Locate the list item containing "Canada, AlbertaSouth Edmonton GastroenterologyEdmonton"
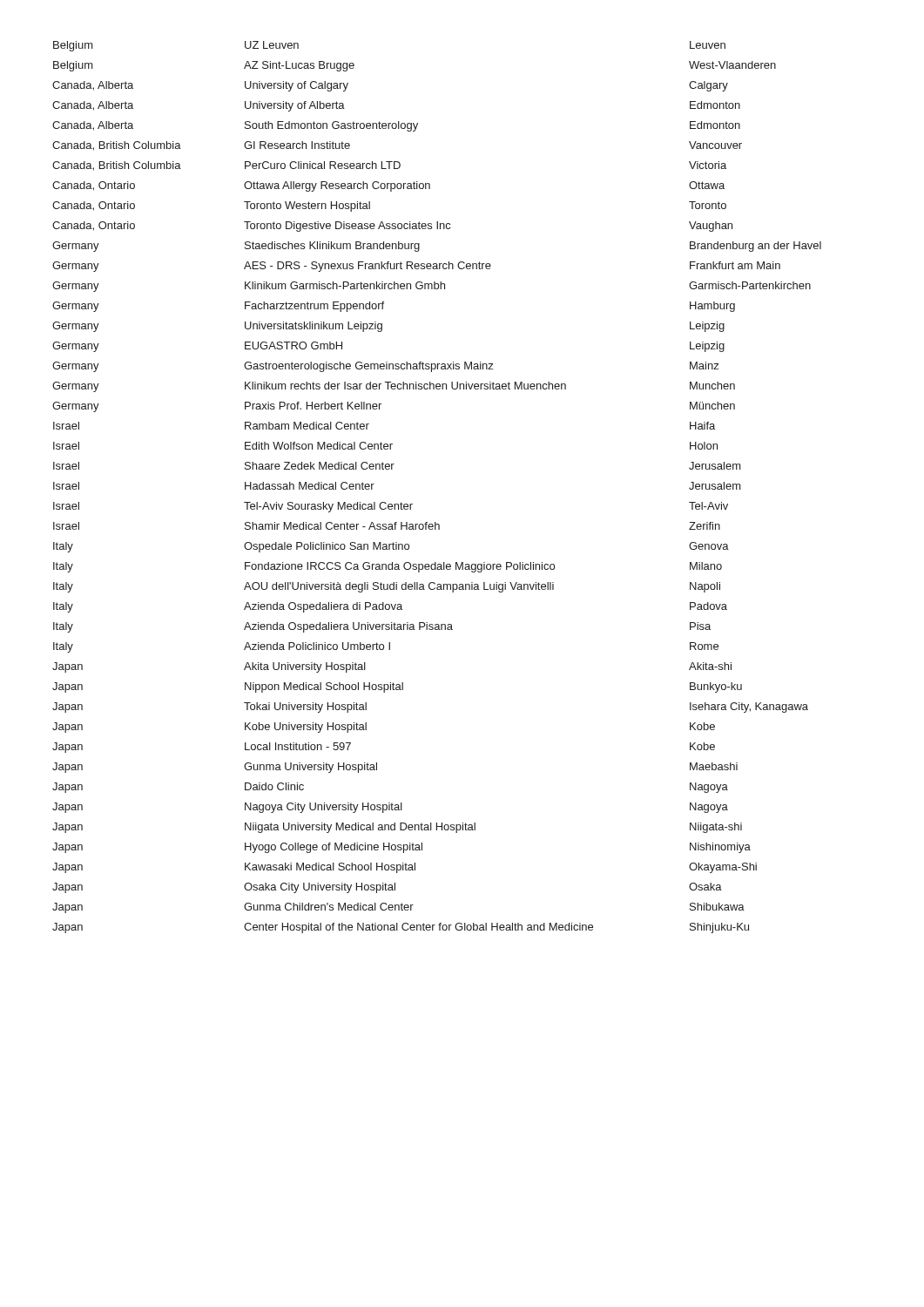Screen dimensions: 1307x924 tap(396, 126)
